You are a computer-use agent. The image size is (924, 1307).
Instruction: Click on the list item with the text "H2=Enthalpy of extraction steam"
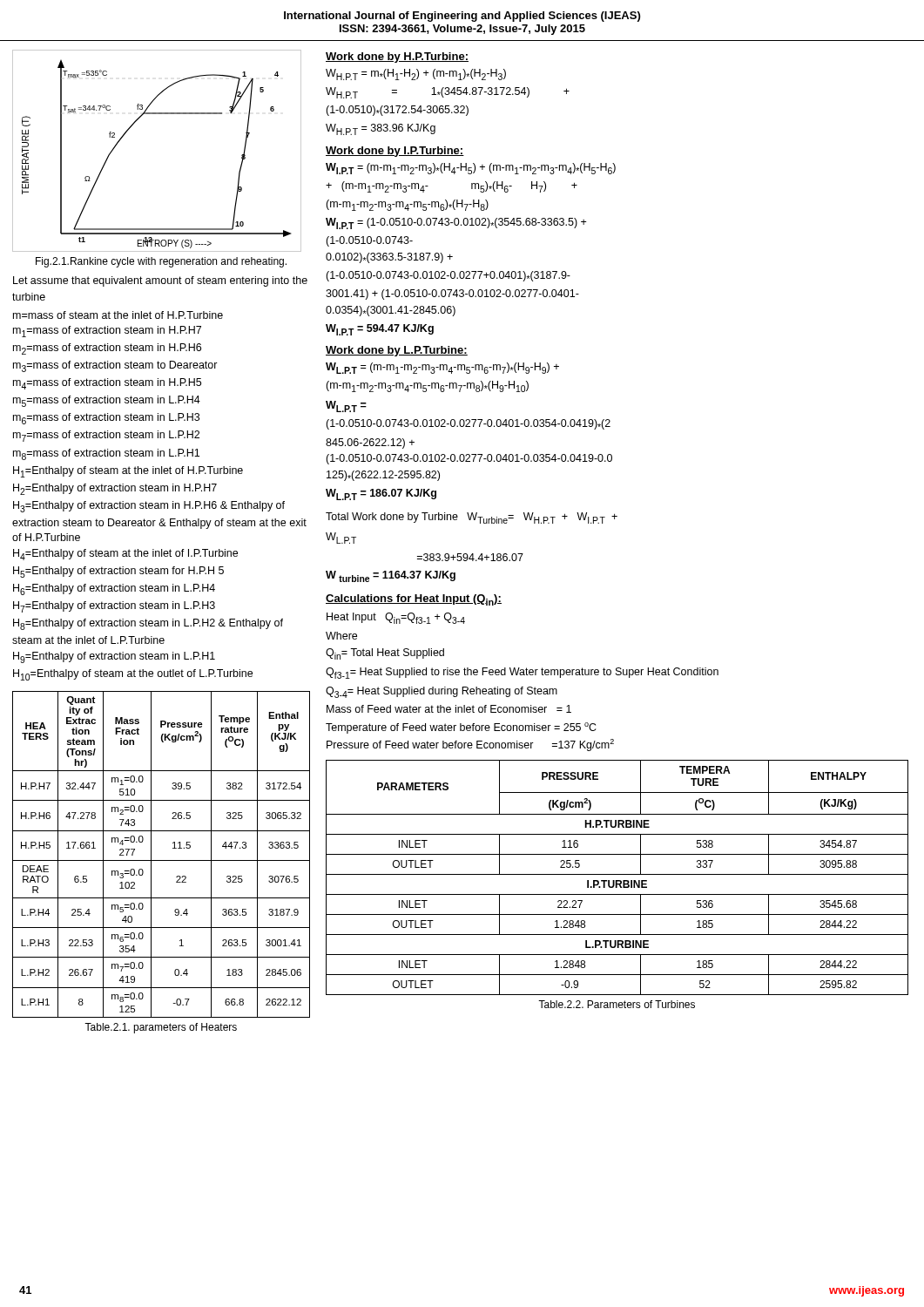115,489
